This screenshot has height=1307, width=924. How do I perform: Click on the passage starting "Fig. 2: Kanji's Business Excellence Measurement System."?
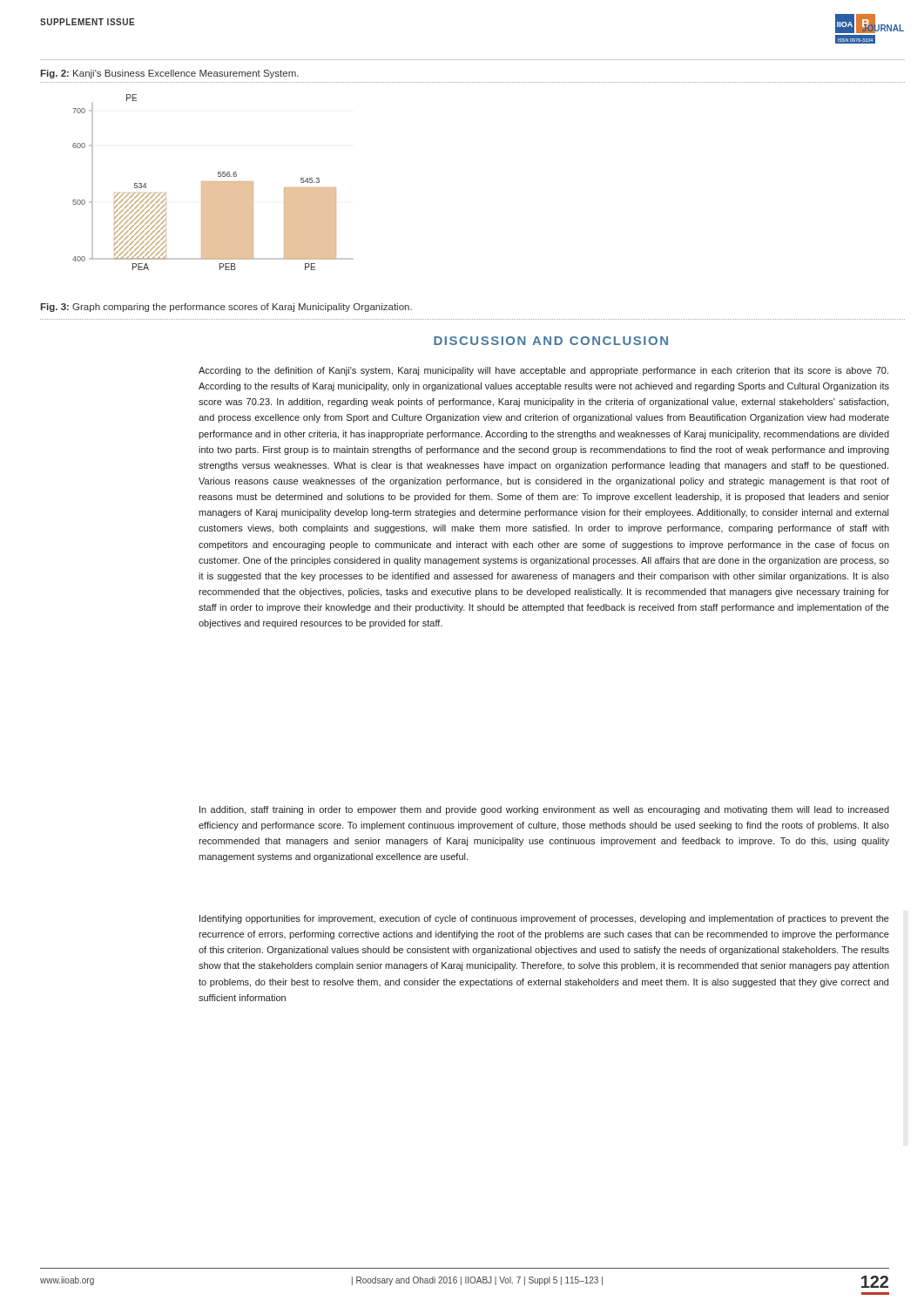tap(170, 73)
